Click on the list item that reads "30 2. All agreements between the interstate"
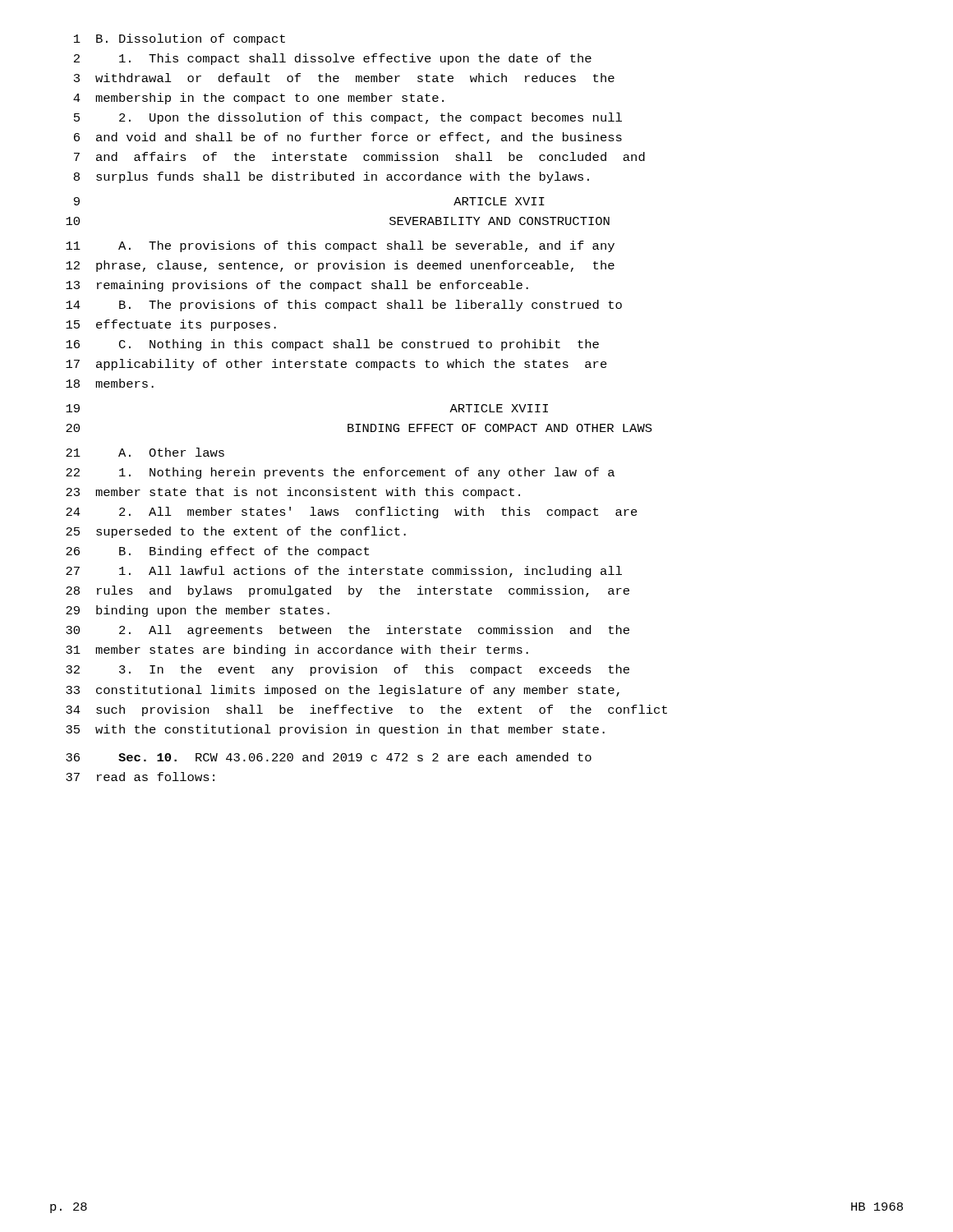Image resolution: width=953 pixels, height=1232 pixels. point(340,631)
